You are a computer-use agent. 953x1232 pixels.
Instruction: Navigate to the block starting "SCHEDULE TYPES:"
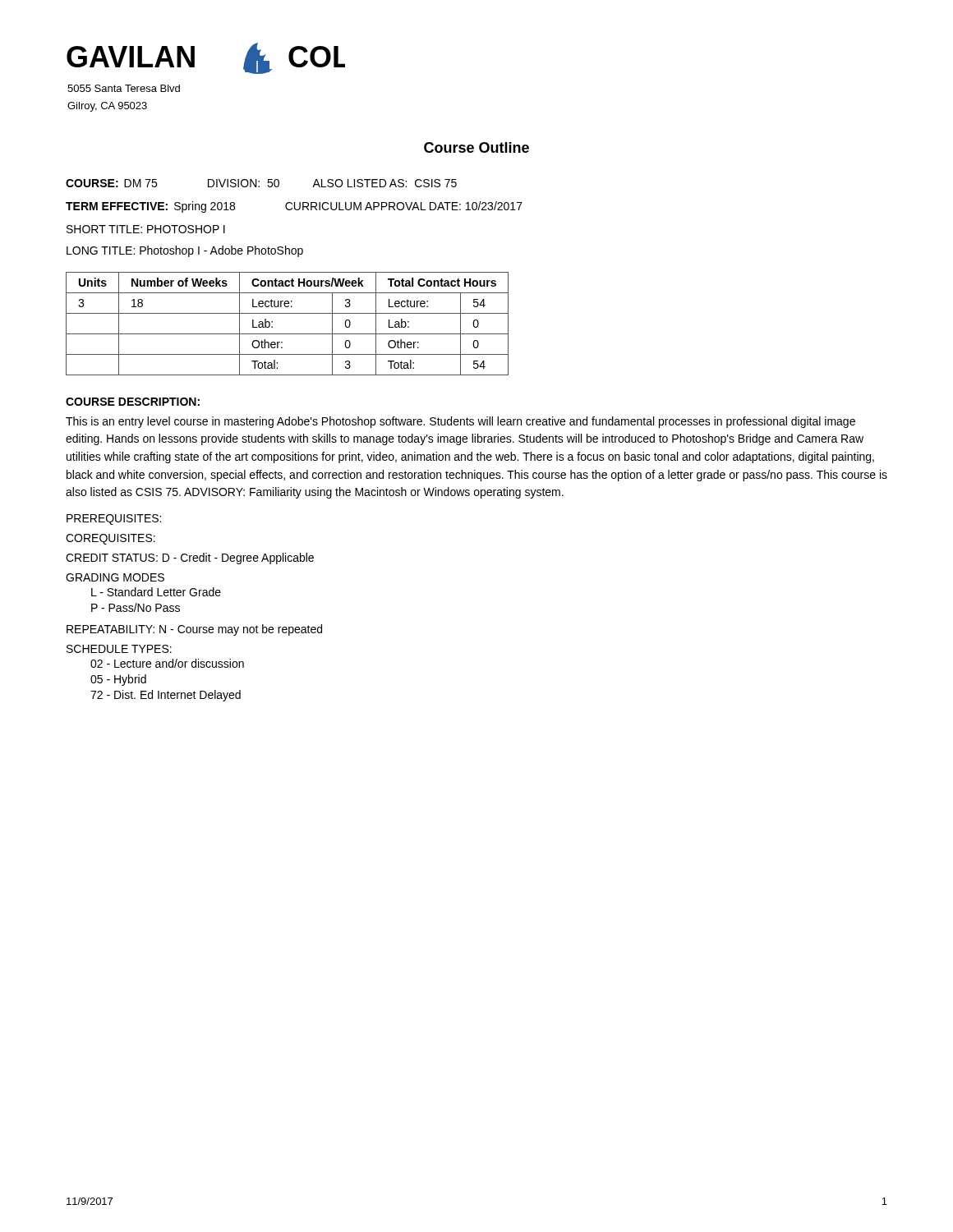tap(119, 649)
